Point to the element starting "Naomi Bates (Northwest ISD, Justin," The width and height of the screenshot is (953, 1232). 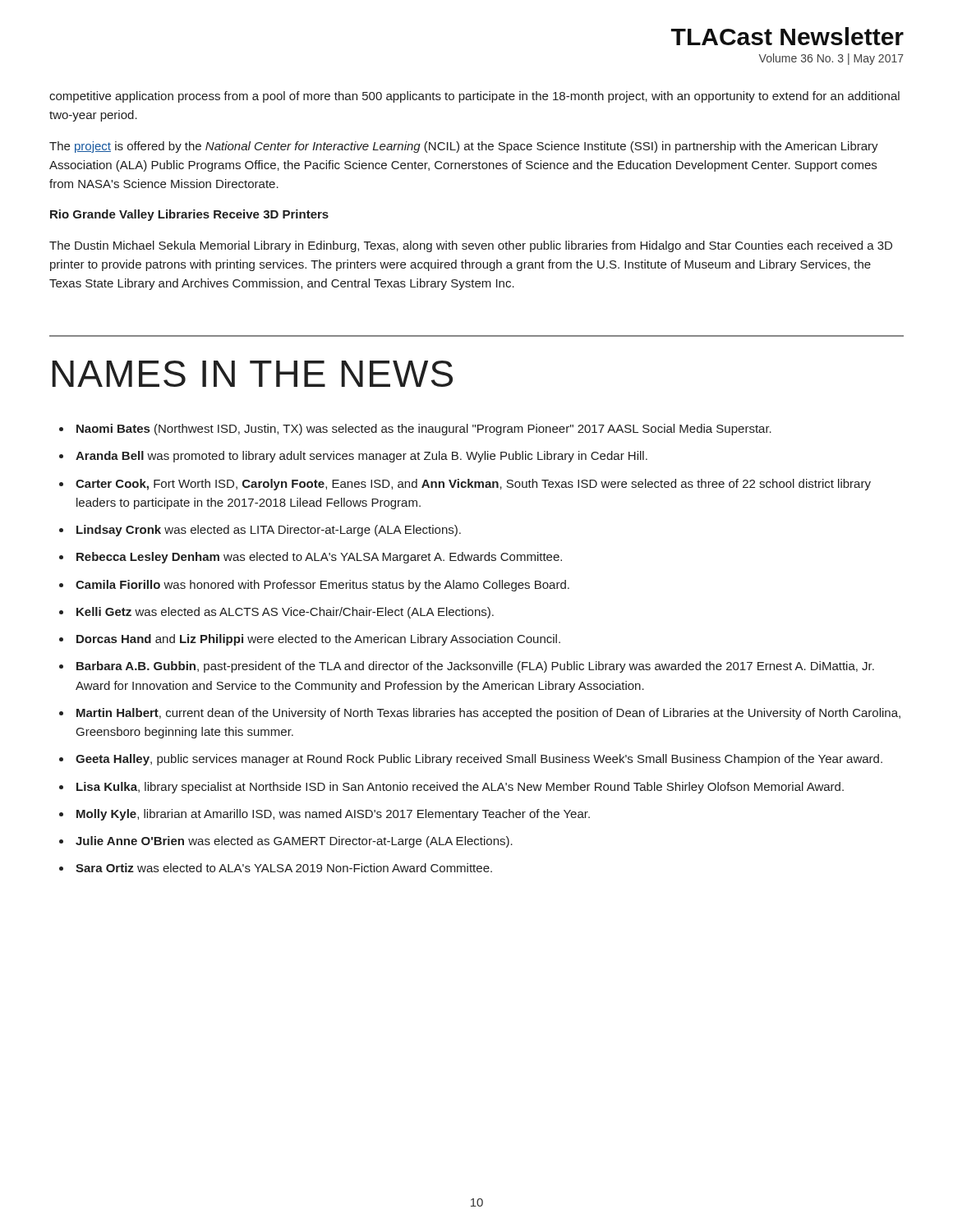click(x=424, y=428)
